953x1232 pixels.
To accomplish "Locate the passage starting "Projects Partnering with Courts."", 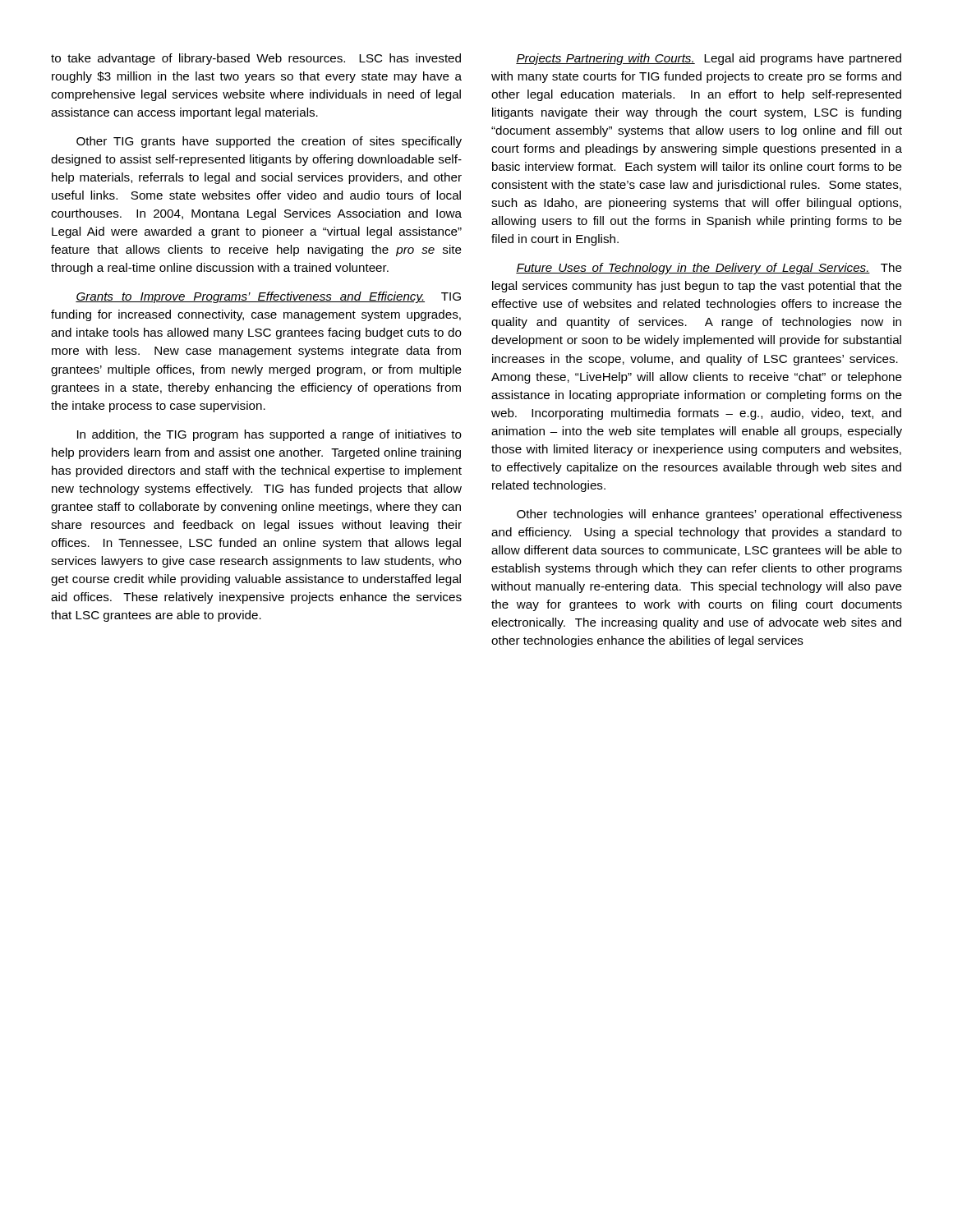I will [x=697, y=349].
